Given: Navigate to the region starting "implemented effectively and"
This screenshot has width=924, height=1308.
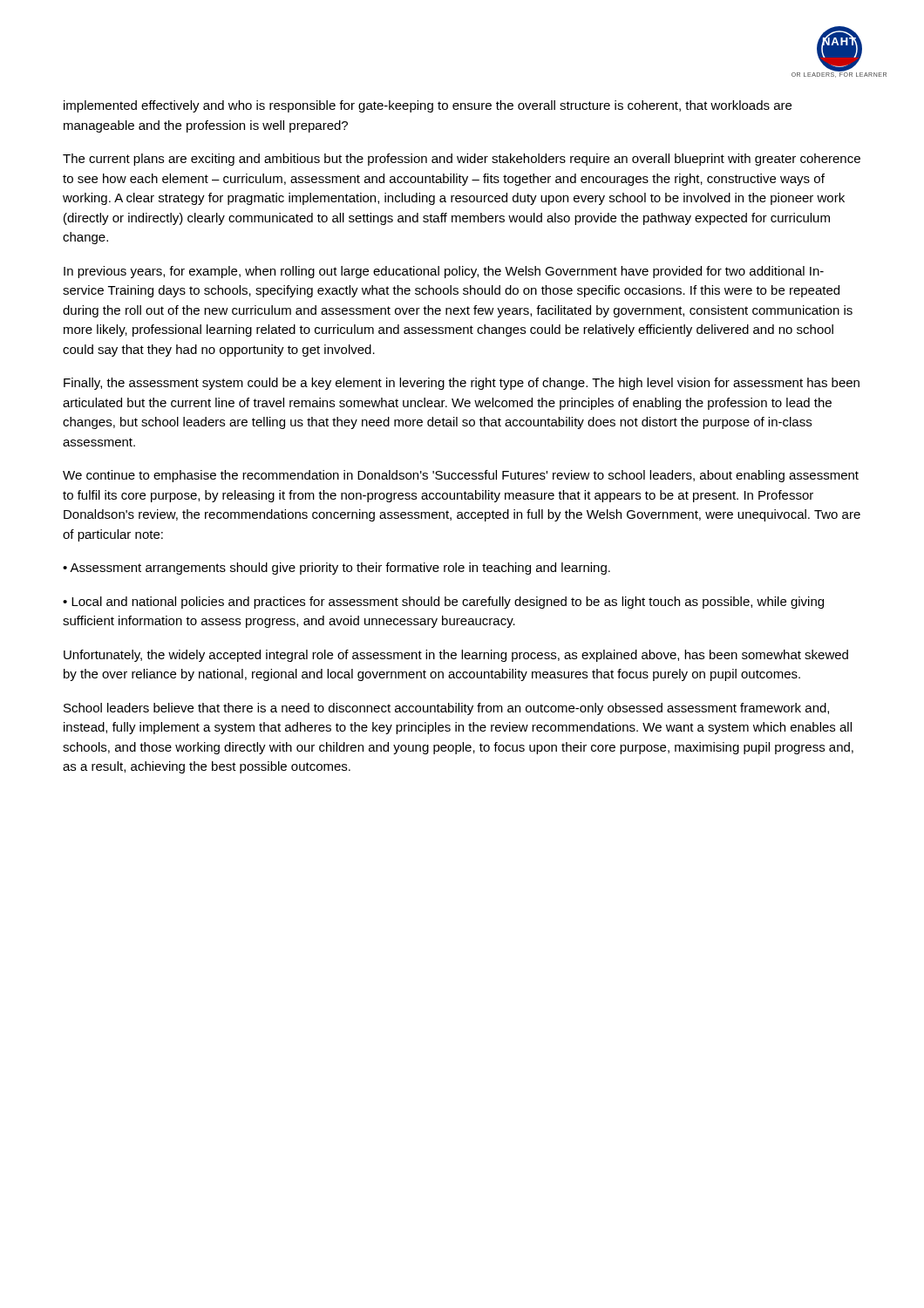Looking at the screenshot, I should point(427,115).
